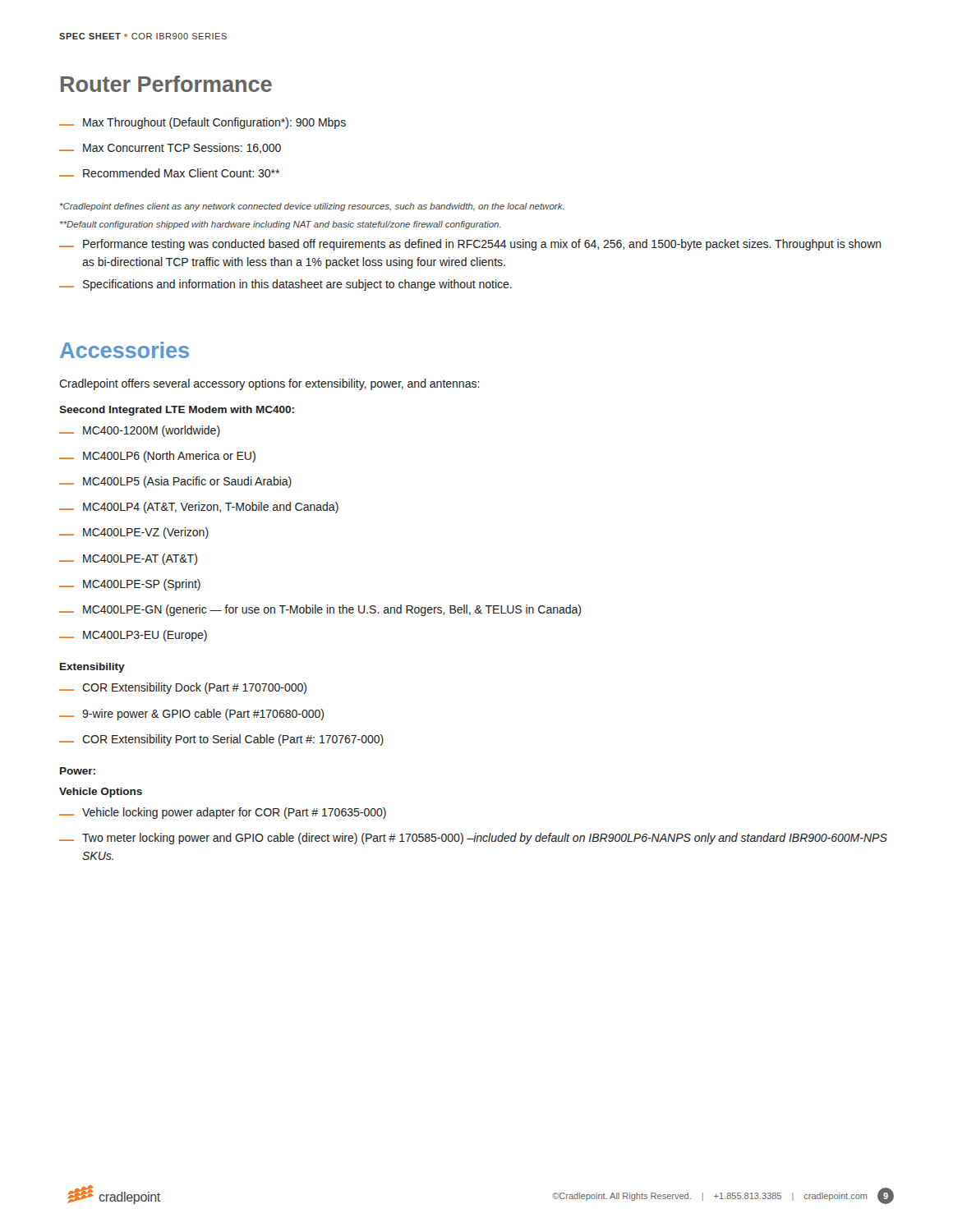The image size is (953, 1232).
Task: Point to the block starting "Cradlepoint offers several accessory"
Action: click(270, 383)
